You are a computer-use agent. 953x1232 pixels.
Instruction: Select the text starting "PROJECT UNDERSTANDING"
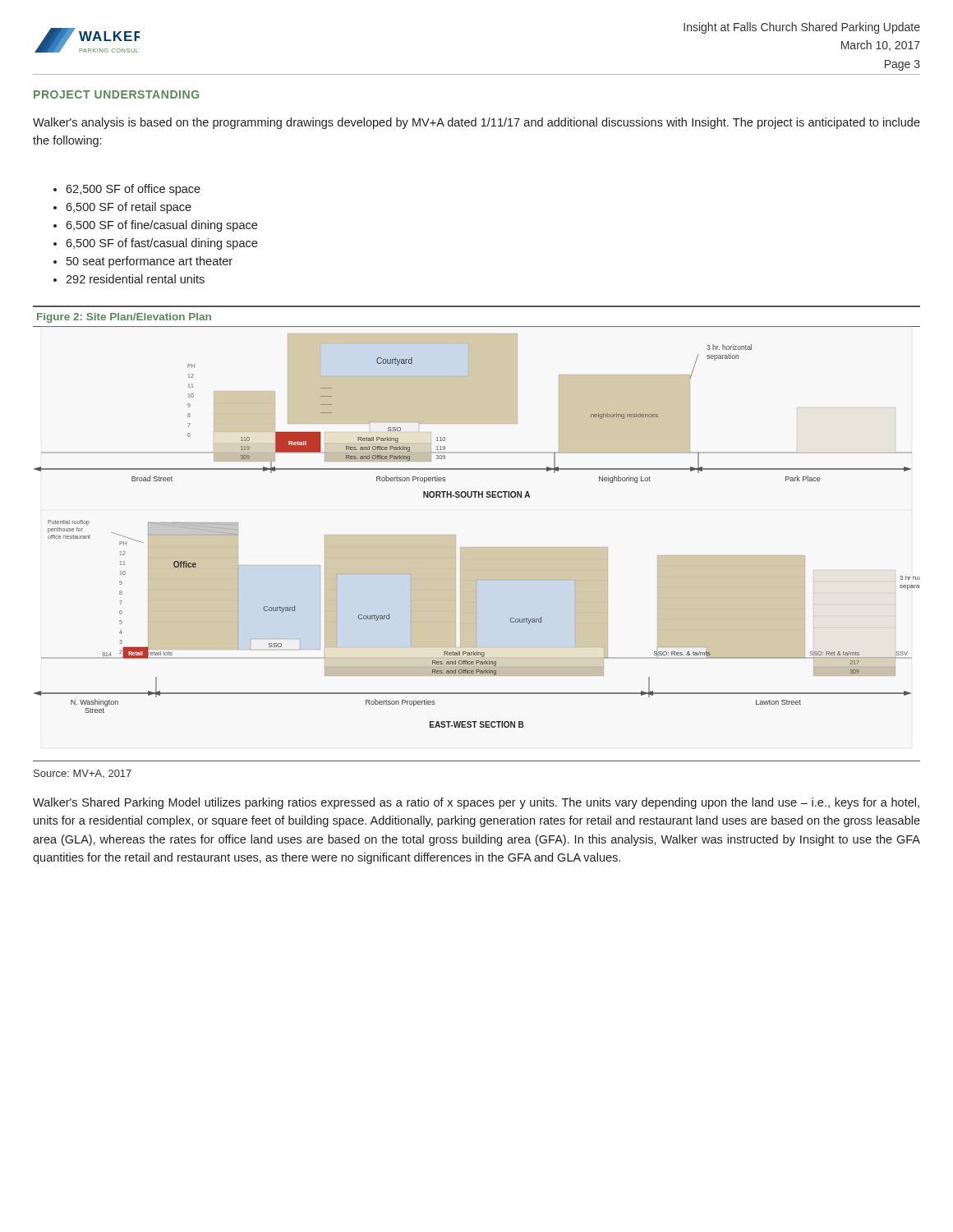point(117,94)
